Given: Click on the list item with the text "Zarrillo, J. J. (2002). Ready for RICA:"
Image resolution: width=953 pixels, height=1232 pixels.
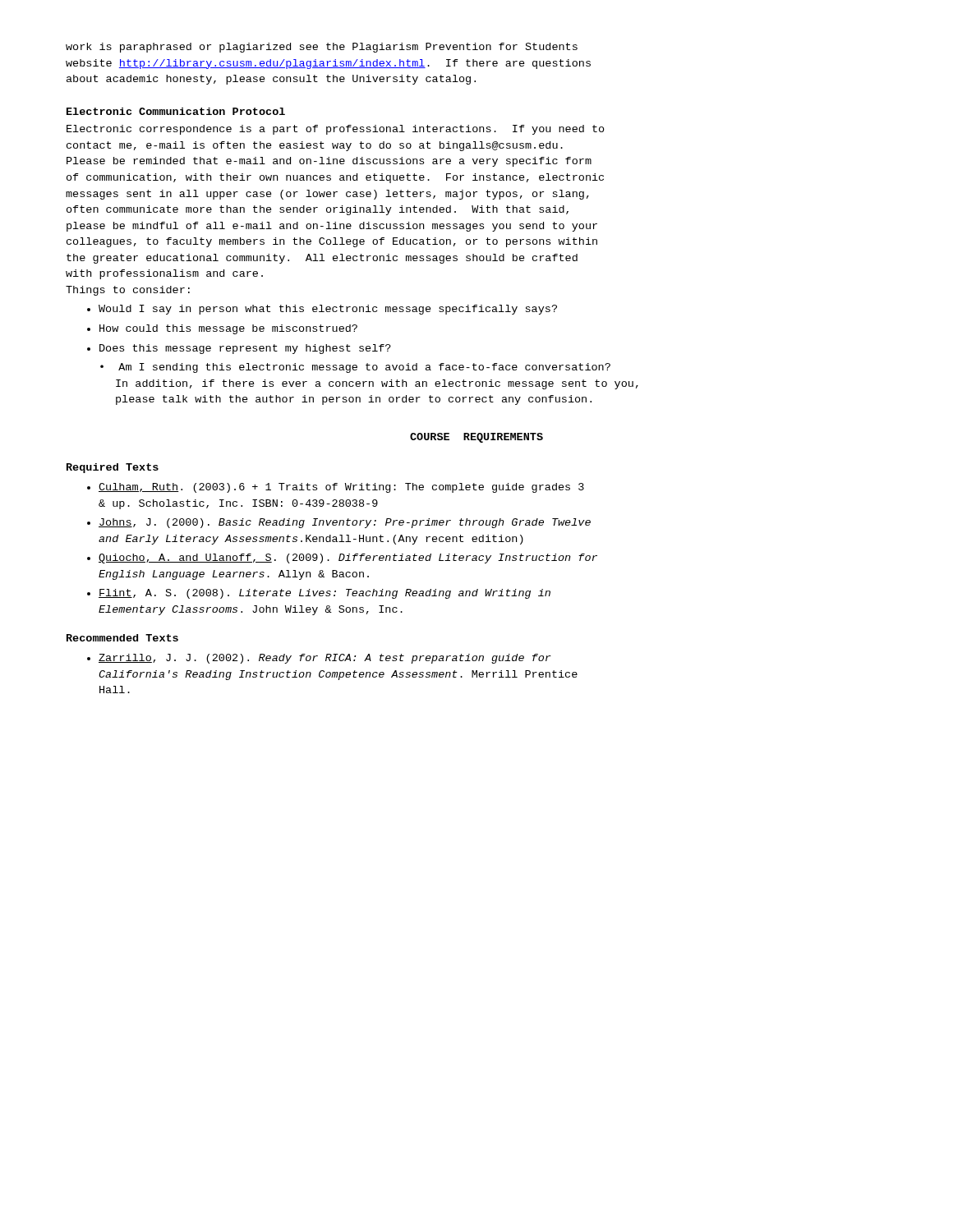Looking at the screenshot, I should 476,675.
